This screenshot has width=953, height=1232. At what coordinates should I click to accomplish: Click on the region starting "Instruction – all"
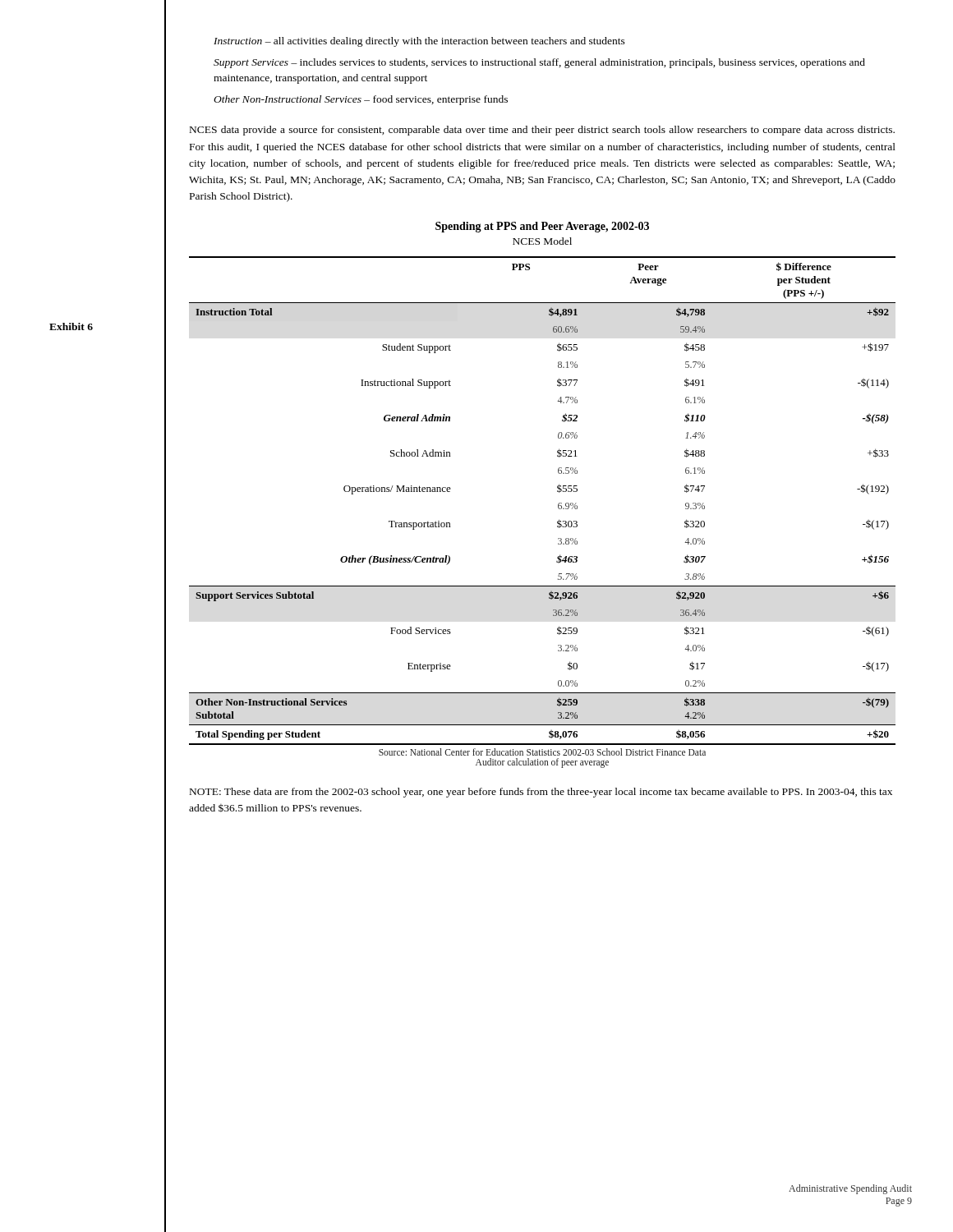[x=419, y=41]
